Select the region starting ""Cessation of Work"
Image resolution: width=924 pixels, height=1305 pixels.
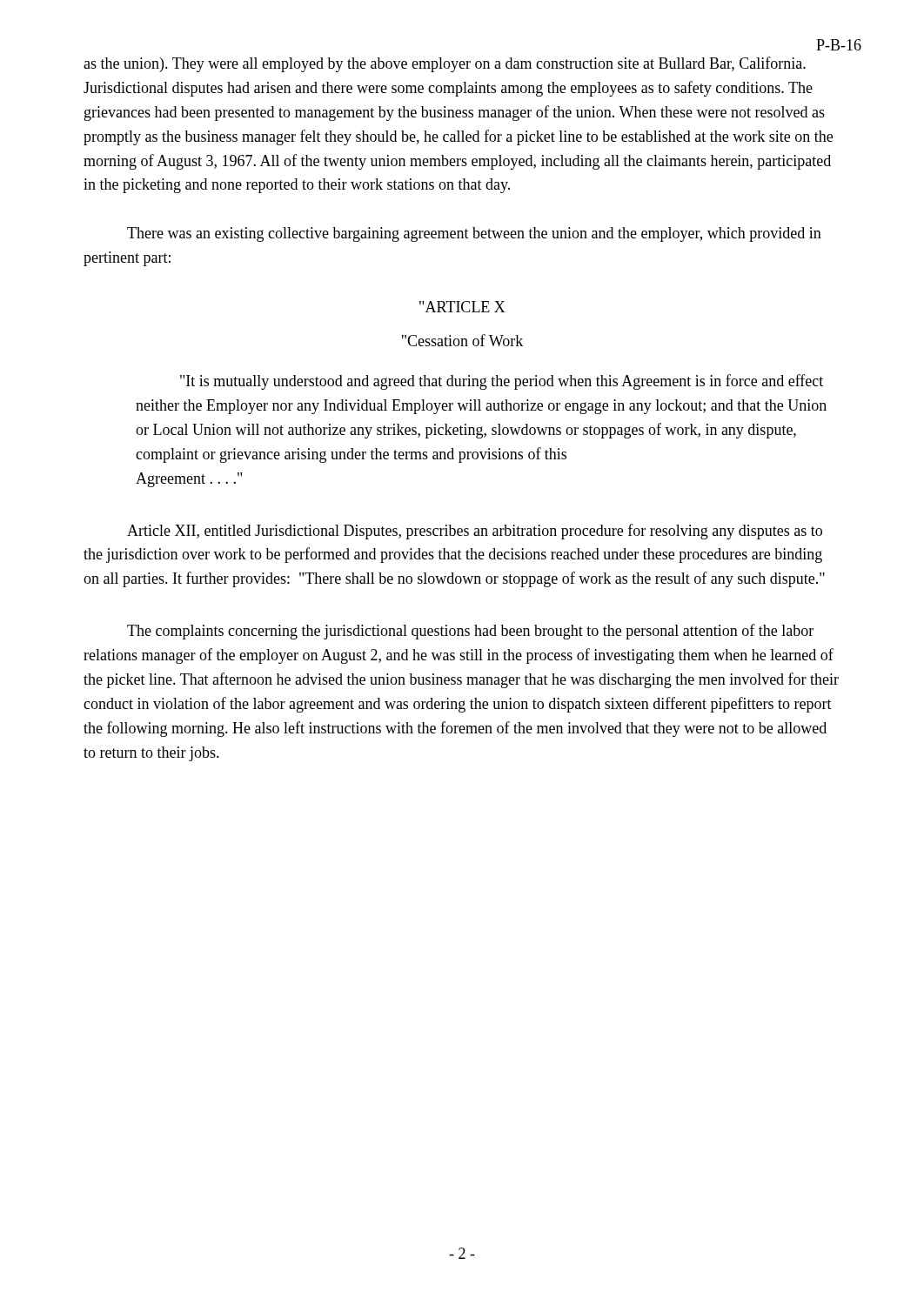(x=462, y=341)
